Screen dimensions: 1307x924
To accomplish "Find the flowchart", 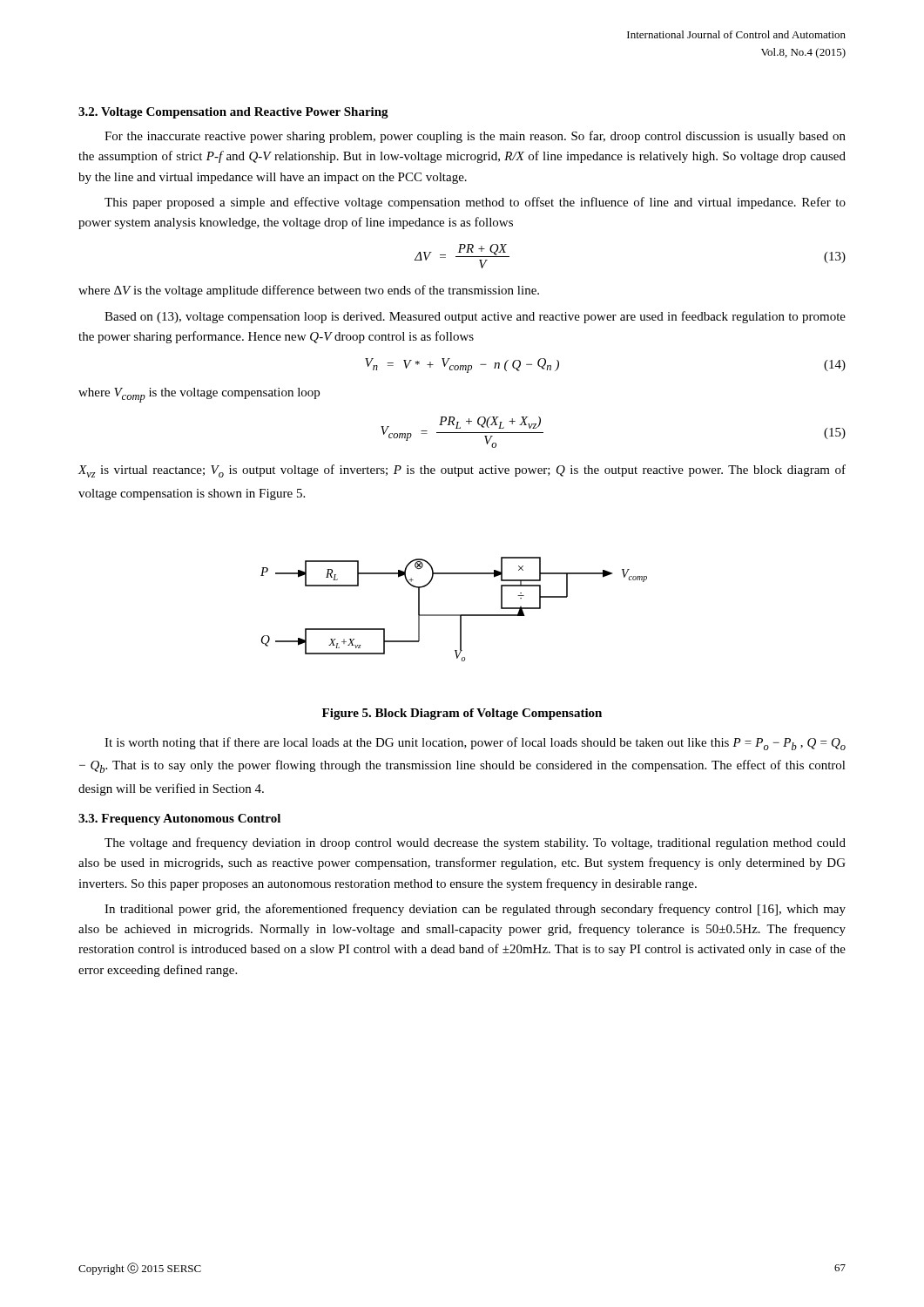I will [x=462, y=608].
